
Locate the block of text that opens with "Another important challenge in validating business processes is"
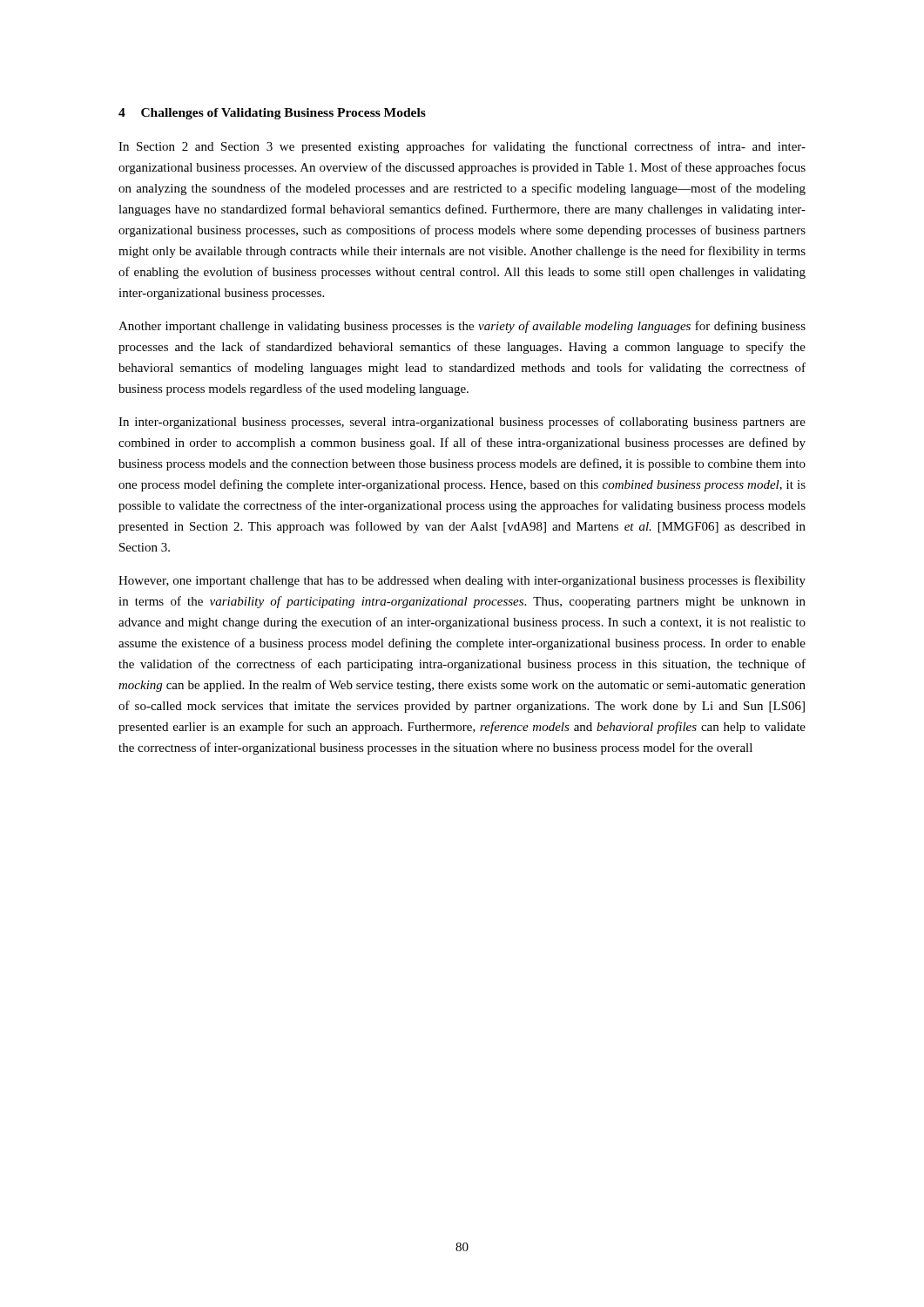462,357
